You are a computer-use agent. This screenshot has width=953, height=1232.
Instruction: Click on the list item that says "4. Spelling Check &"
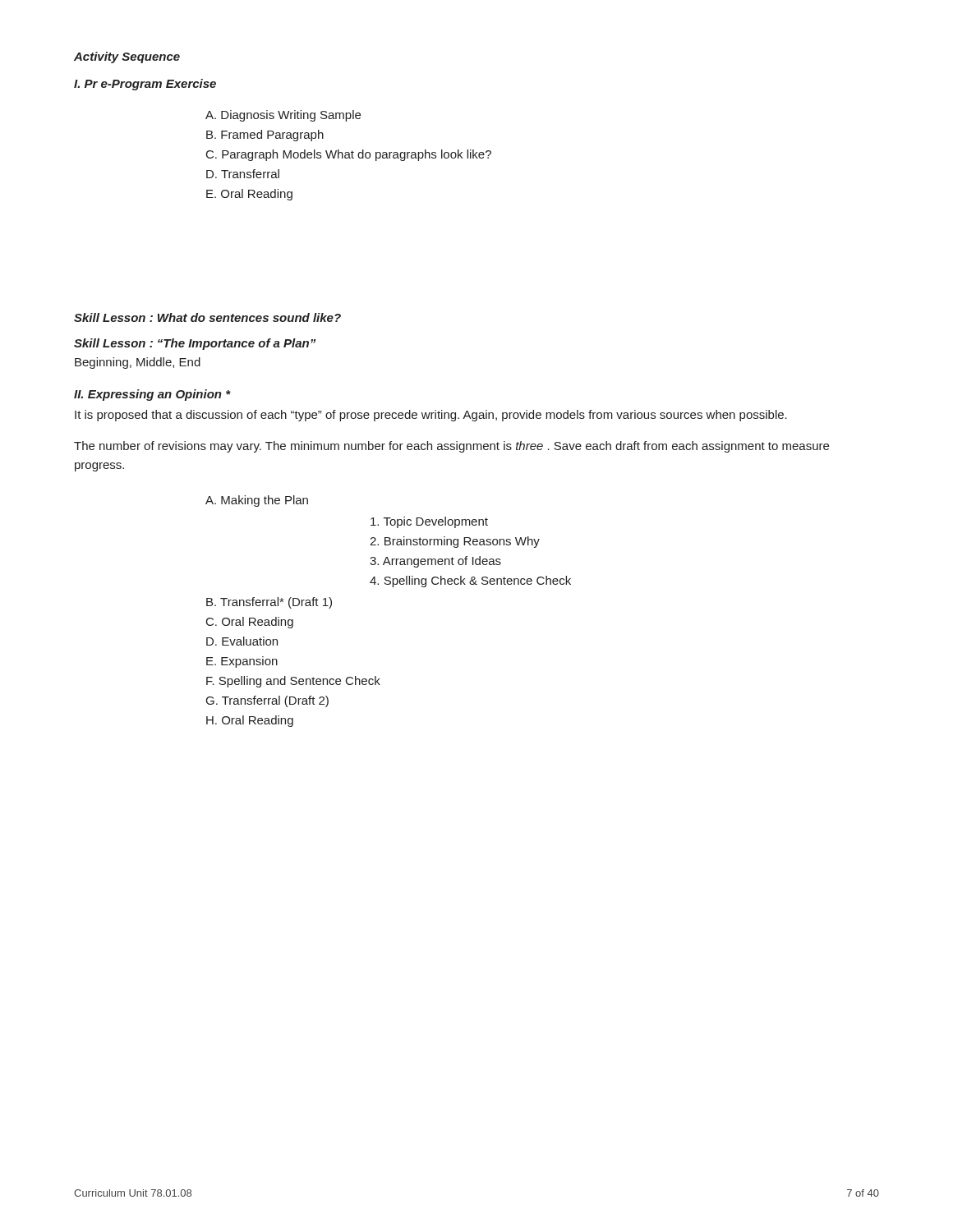click(x=470, y=580)
